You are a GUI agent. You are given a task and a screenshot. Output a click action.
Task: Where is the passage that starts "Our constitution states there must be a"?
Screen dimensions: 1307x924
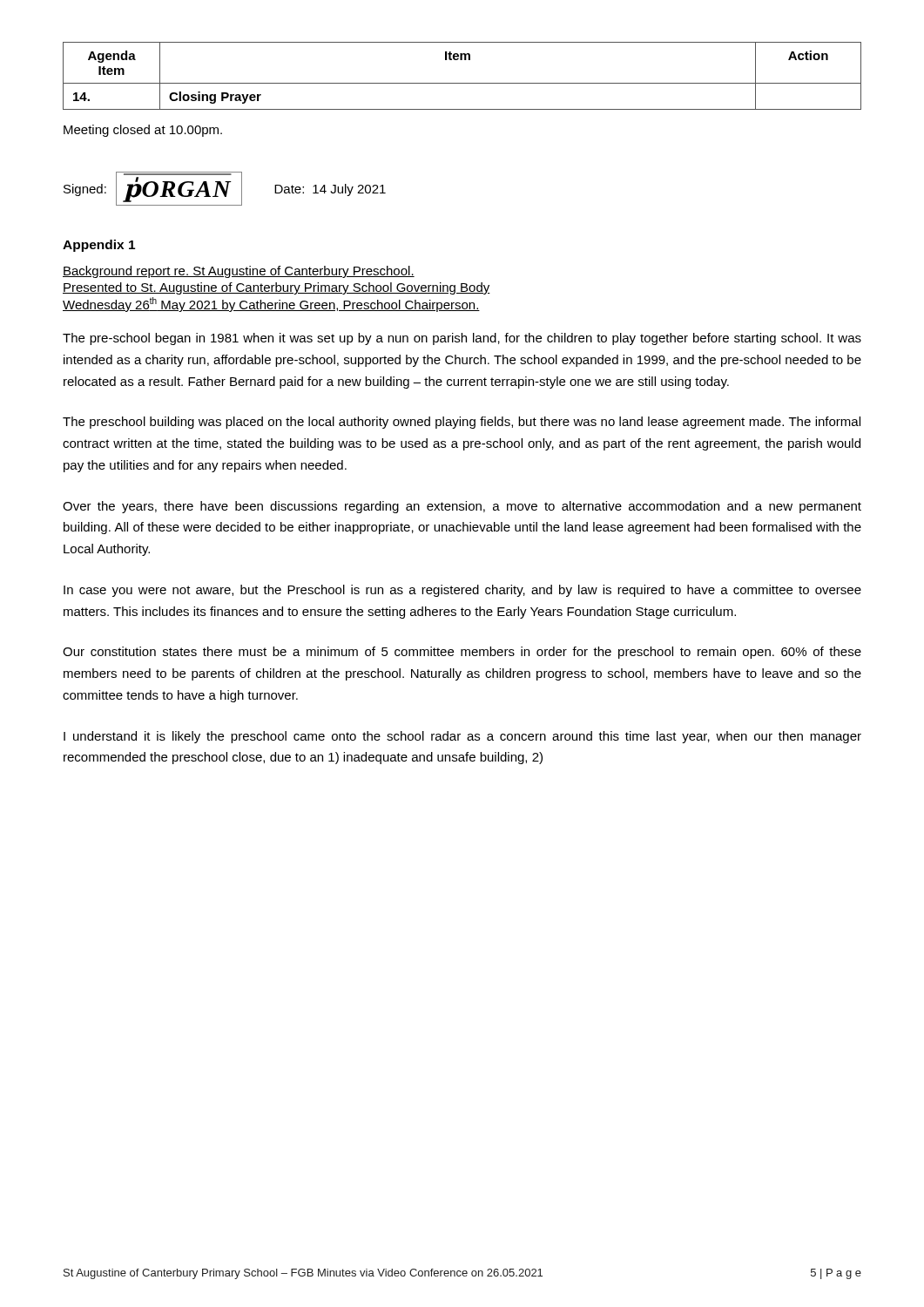coord(462,673)
